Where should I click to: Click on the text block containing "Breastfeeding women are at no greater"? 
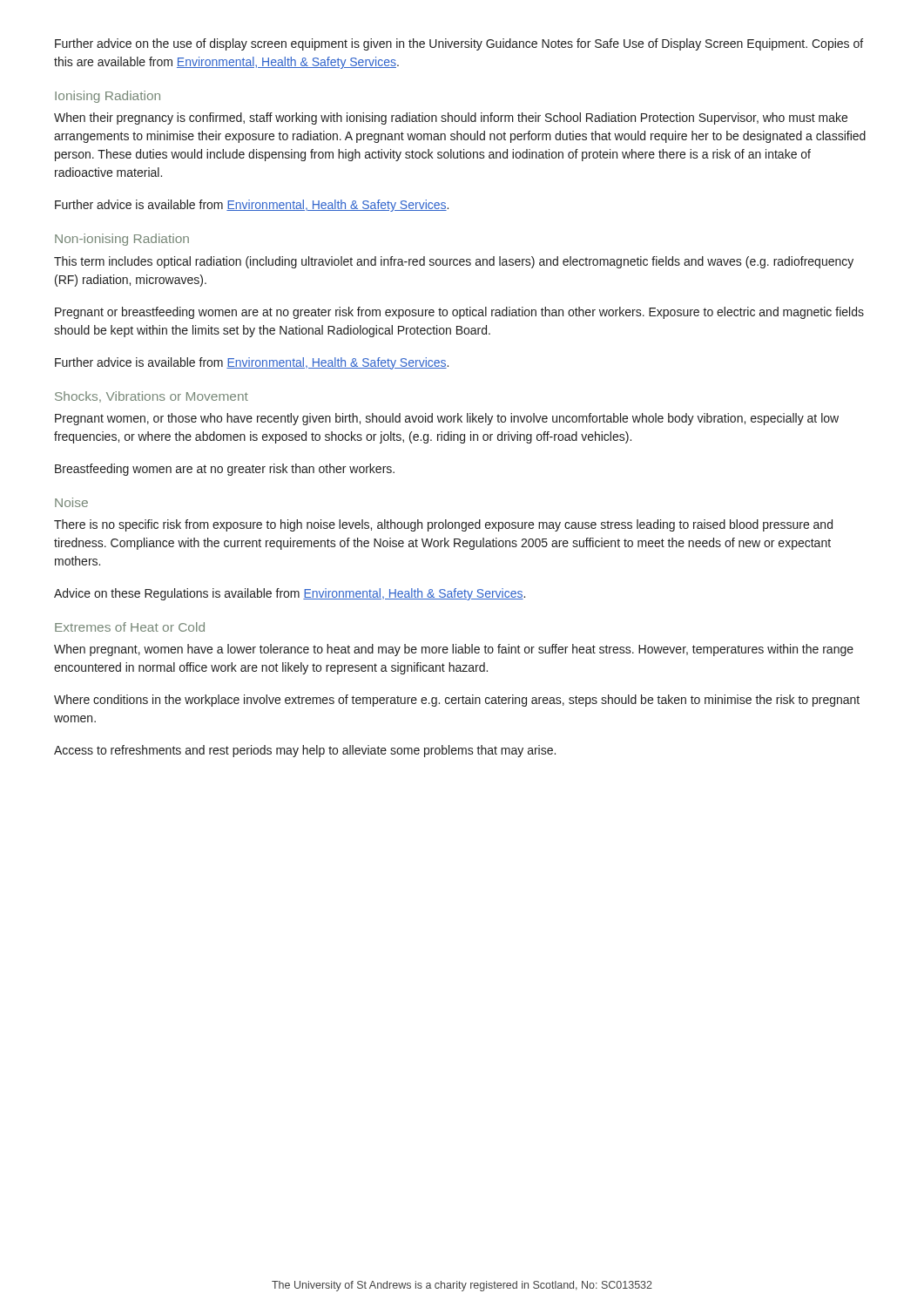click(225, 470)
